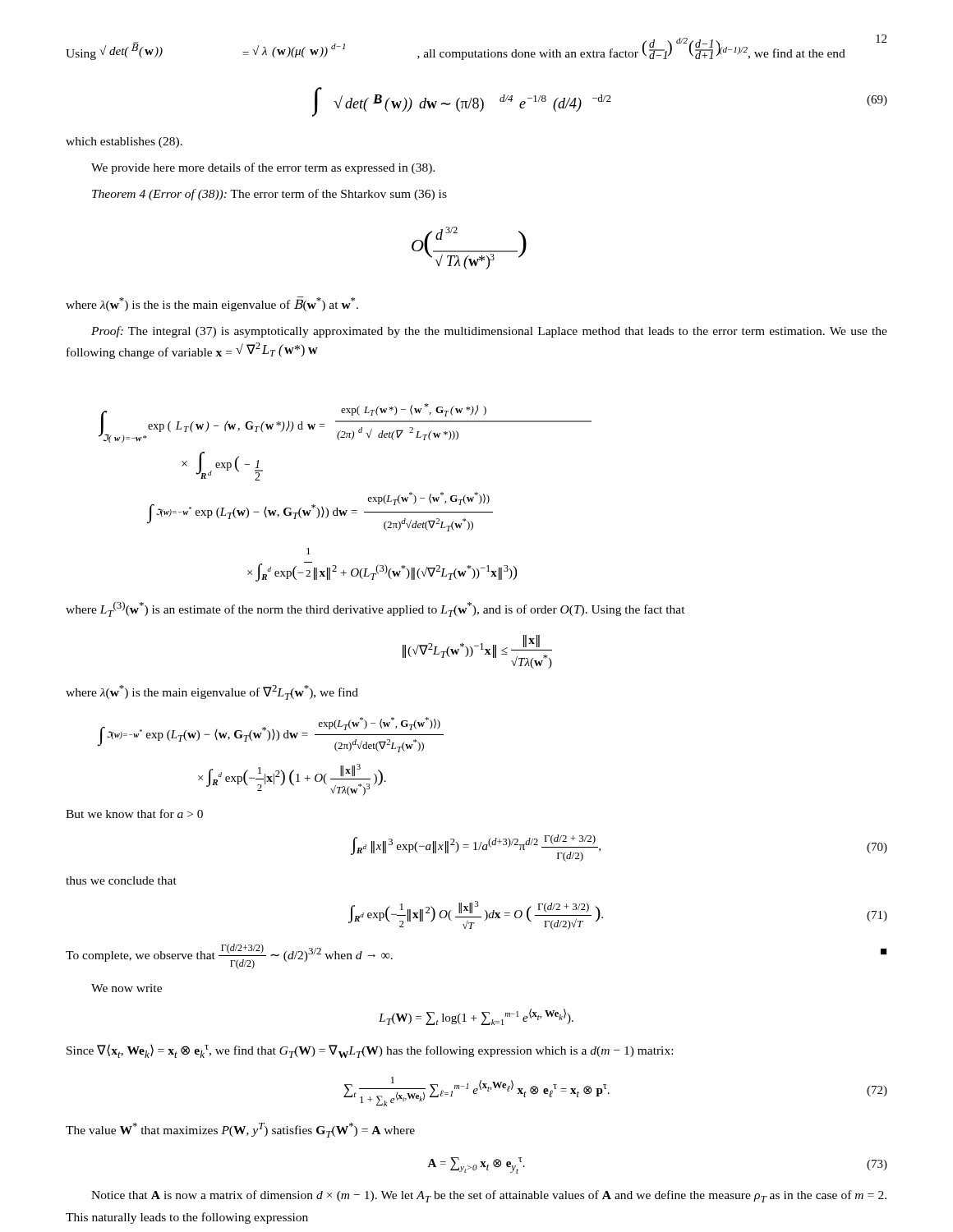Screen dimensions: 1232x953
Task: Click where it says "A = ∑yt>0 xt ⊗ eytτ. (73)"
Action: tap(484, 1165)
